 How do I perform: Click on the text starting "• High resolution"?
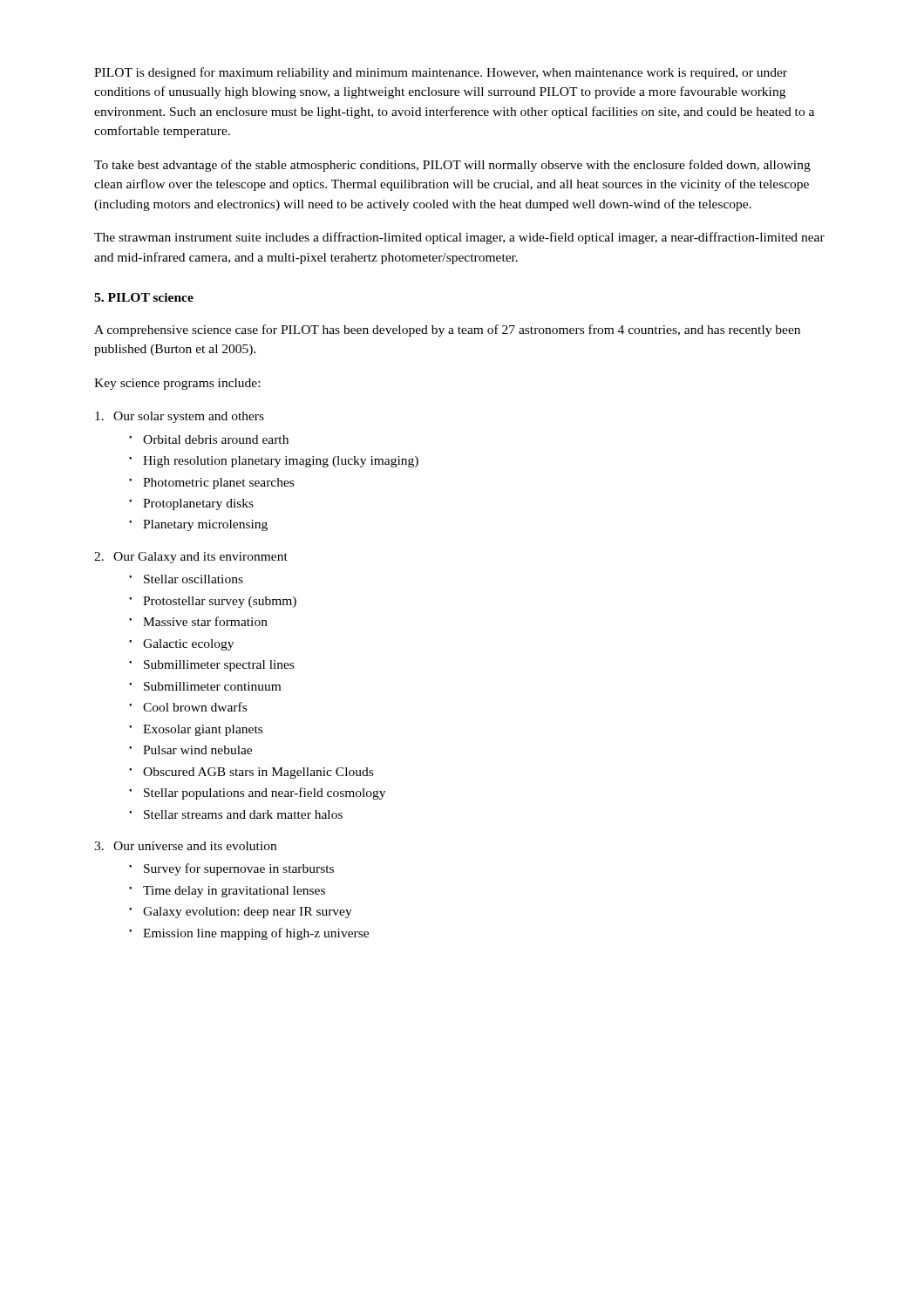point(274,461)
